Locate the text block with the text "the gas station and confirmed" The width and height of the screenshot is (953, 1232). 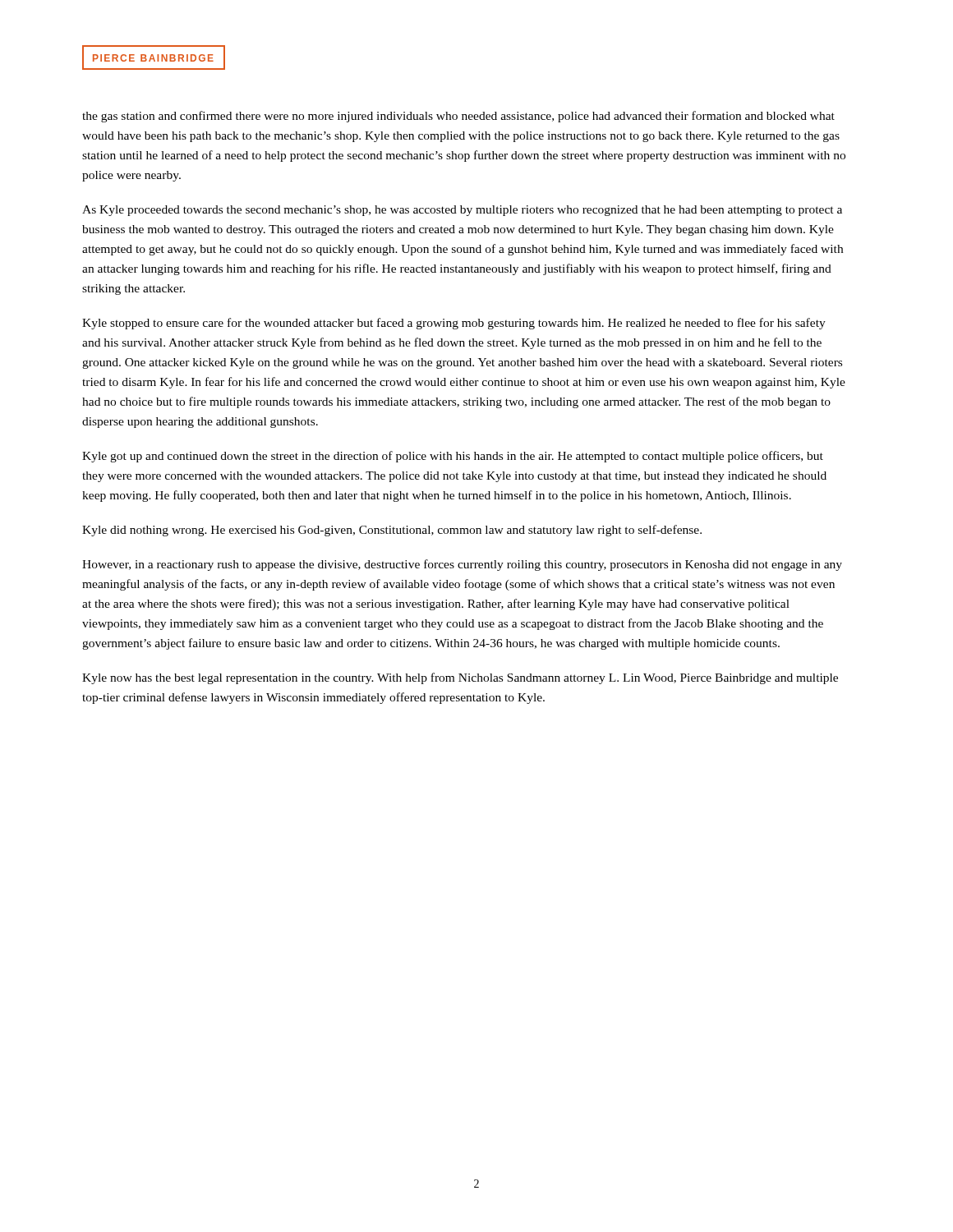[464, 145]
